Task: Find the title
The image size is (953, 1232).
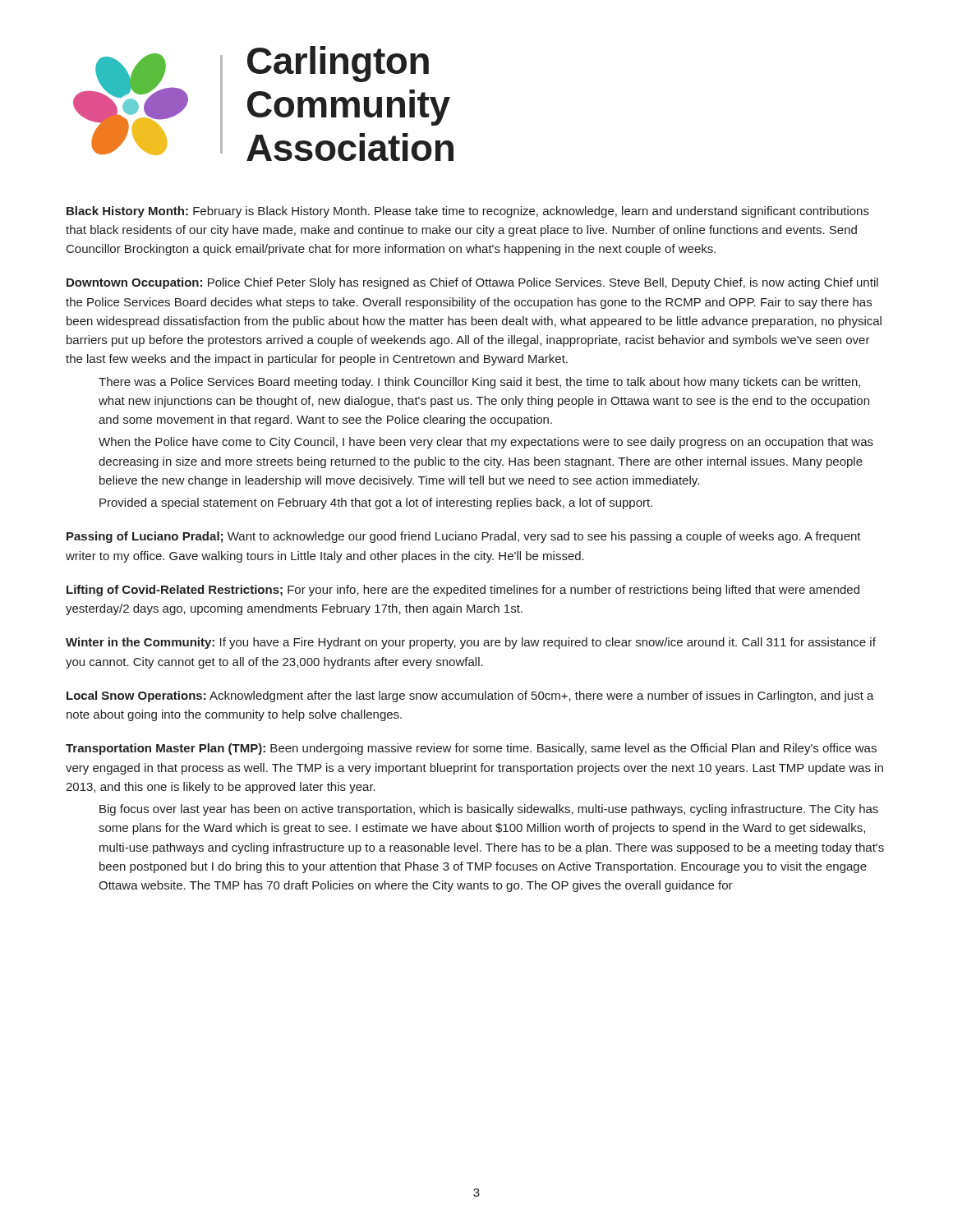Action: click(x=351, y=104)
